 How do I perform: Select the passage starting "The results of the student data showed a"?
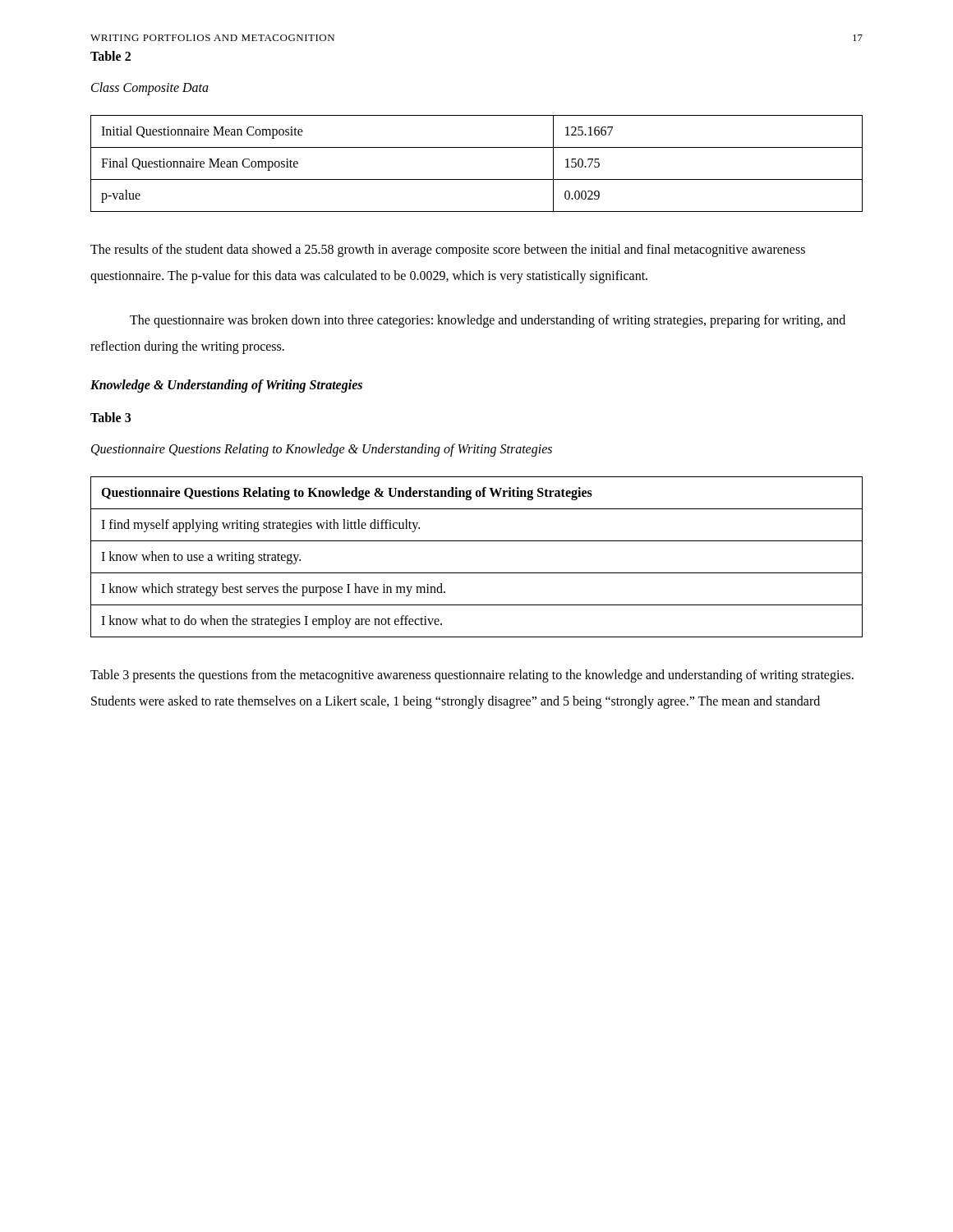[x=448, y=262]
